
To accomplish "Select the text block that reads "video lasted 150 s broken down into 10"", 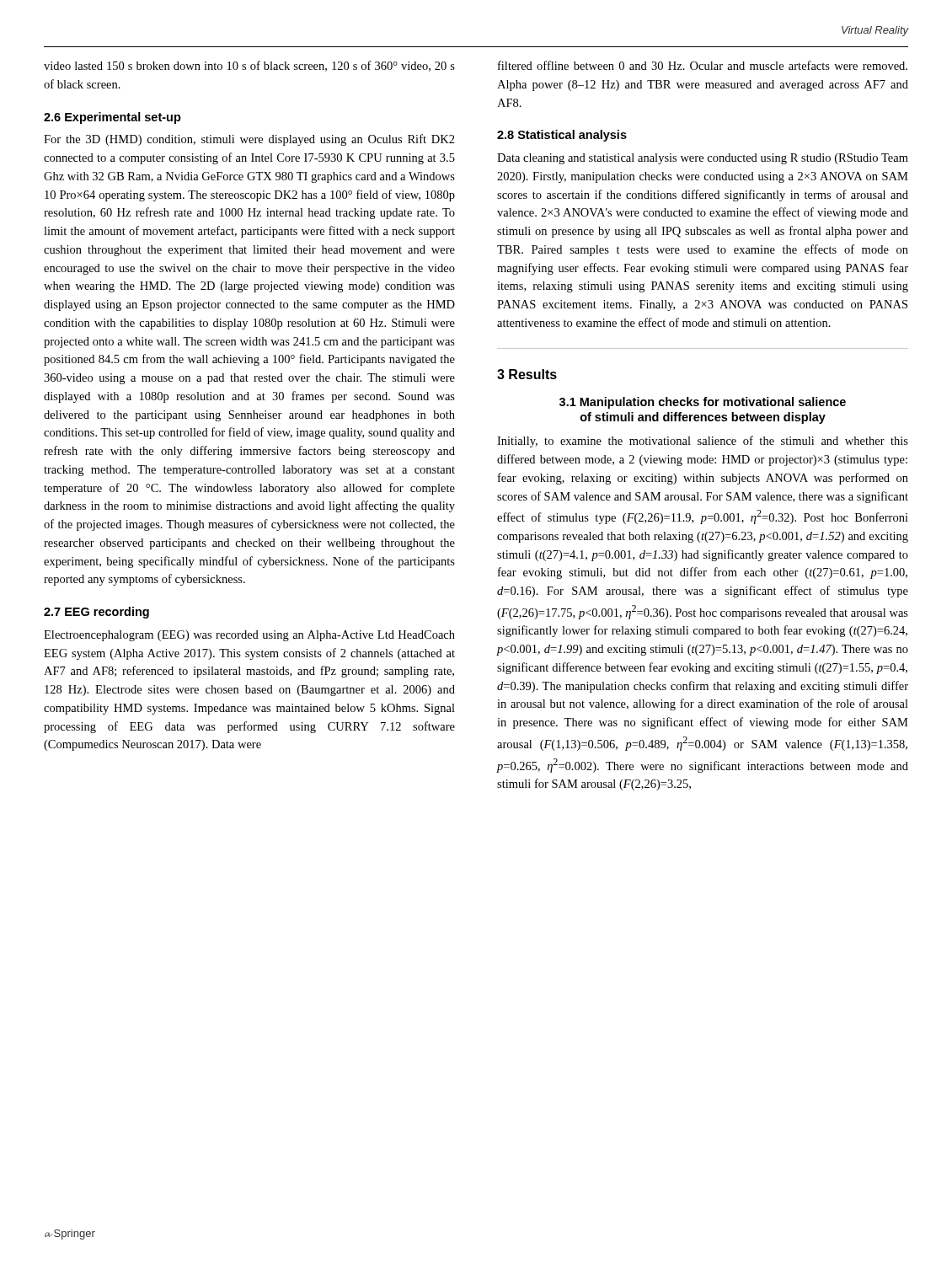I will point(249,76).
